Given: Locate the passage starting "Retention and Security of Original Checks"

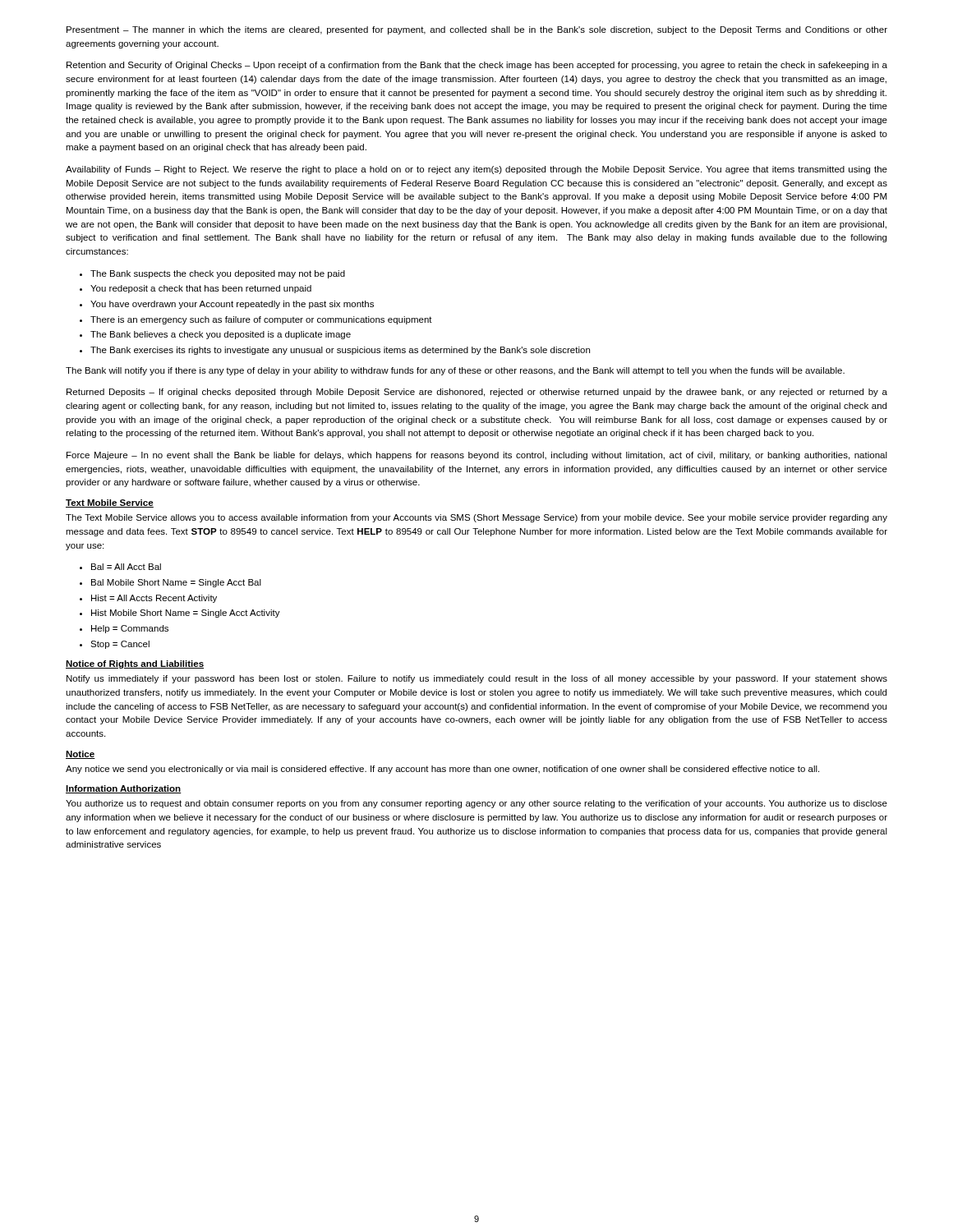Looking at the screenshot, I should click(476, 106).
